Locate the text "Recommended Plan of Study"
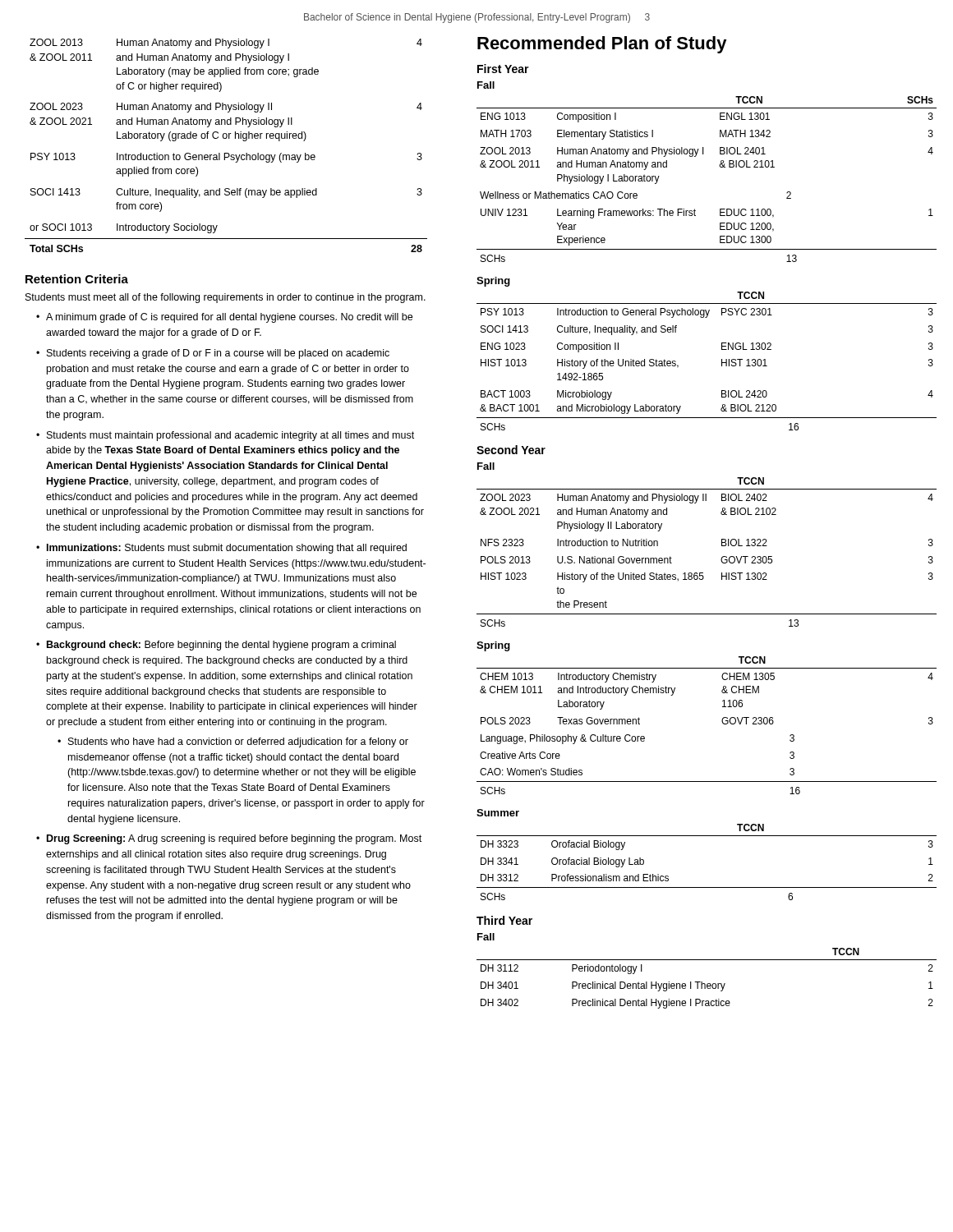Image resolution: width=953 pixels, height=1232 pixels. (602, 43)
